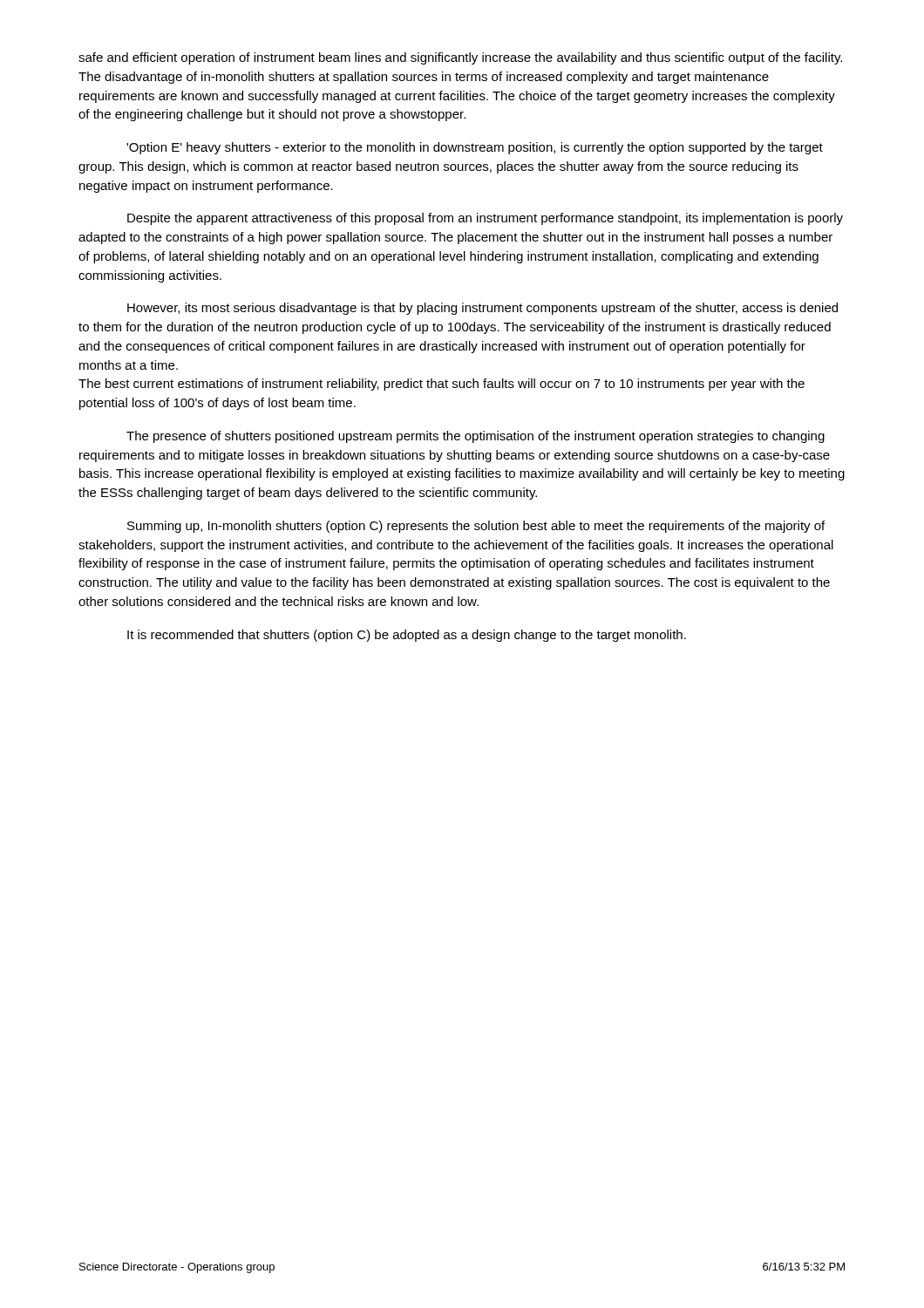Find the block on this page that starts "It is recommended that shutters (option C) be"
Screen dimensions: 1308x924
click(x=407, y=634)
